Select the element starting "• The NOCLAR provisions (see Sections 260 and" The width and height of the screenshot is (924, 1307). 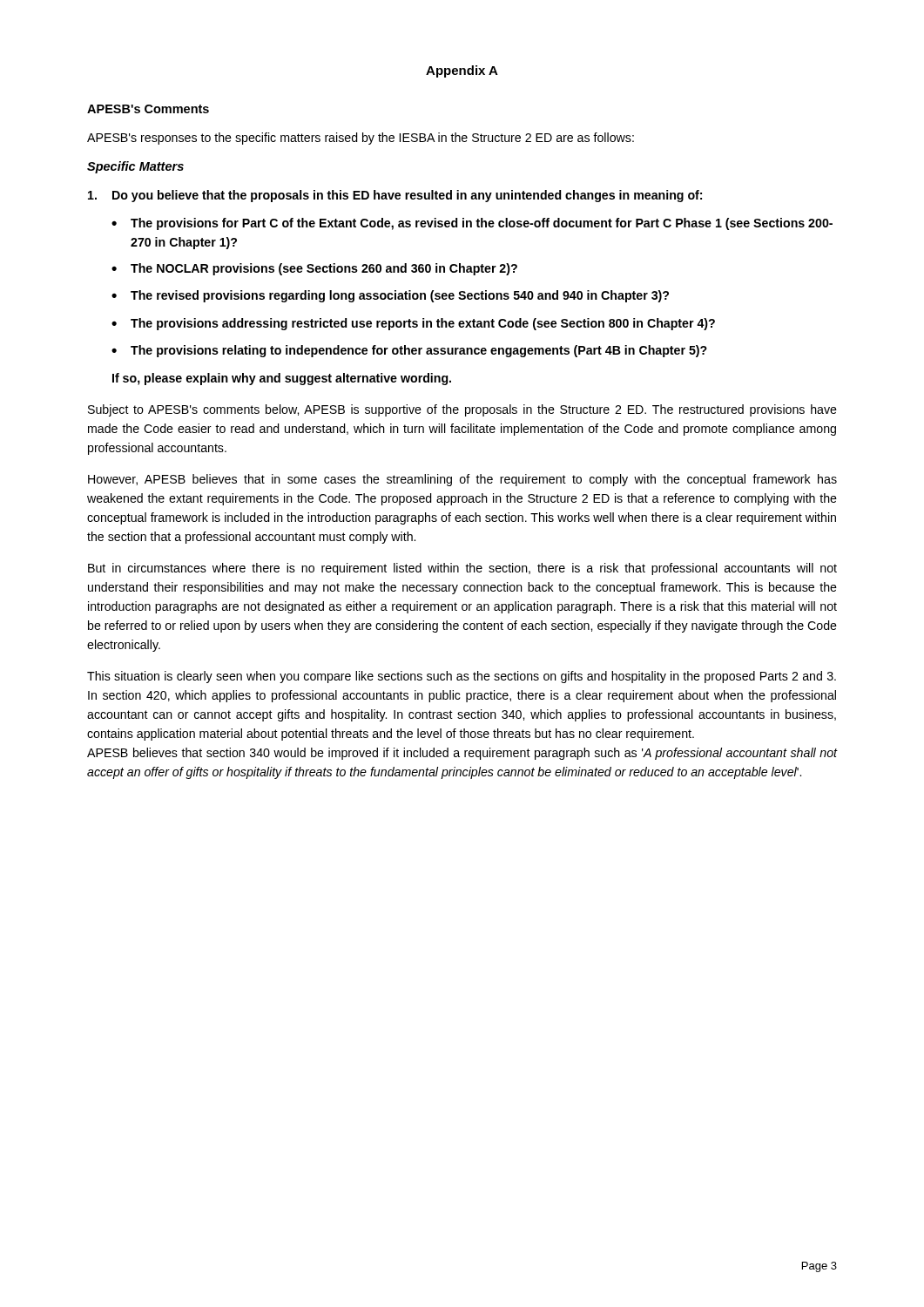(x=474, y=269)
